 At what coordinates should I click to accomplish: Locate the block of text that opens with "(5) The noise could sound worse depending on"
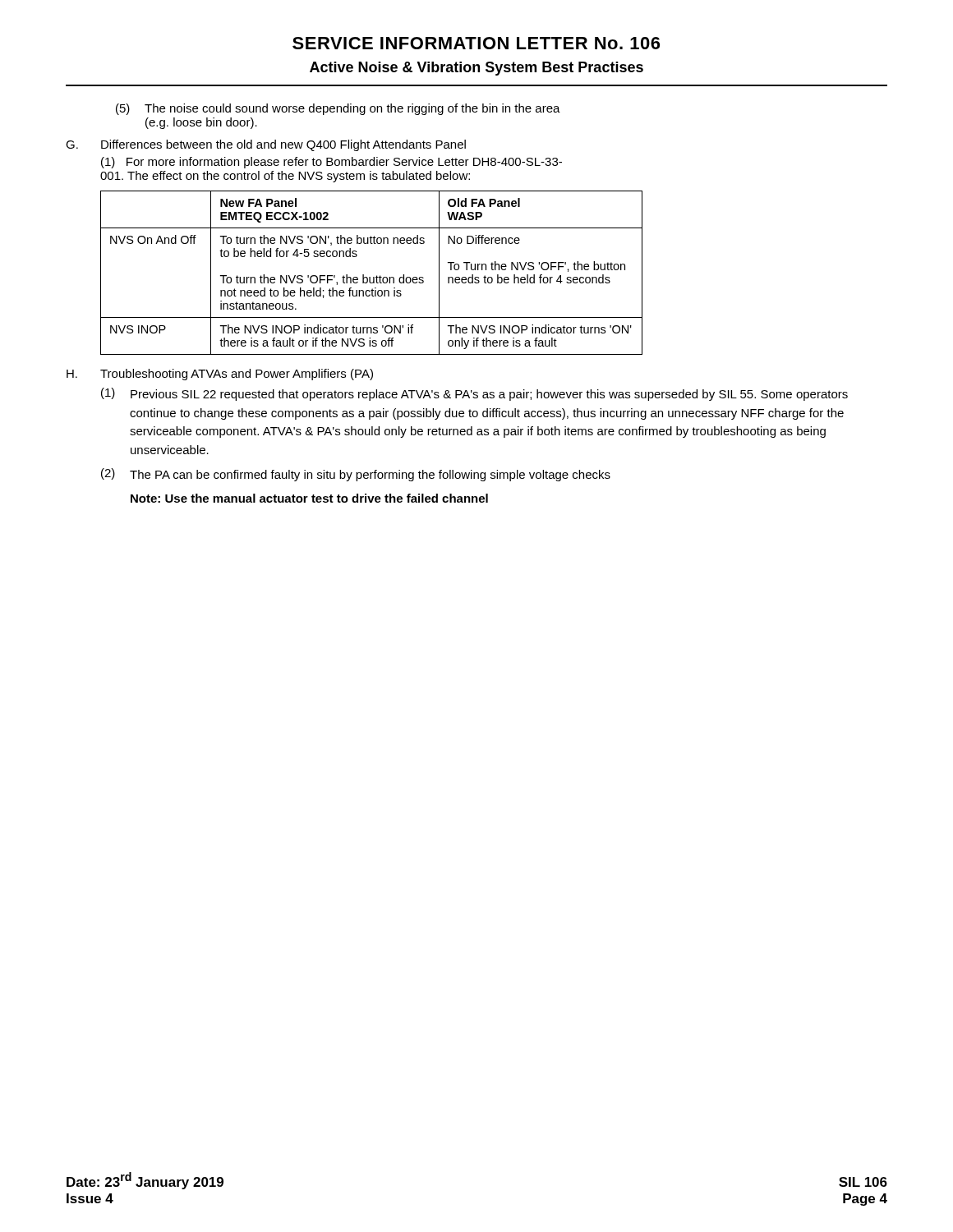[337, 115]
